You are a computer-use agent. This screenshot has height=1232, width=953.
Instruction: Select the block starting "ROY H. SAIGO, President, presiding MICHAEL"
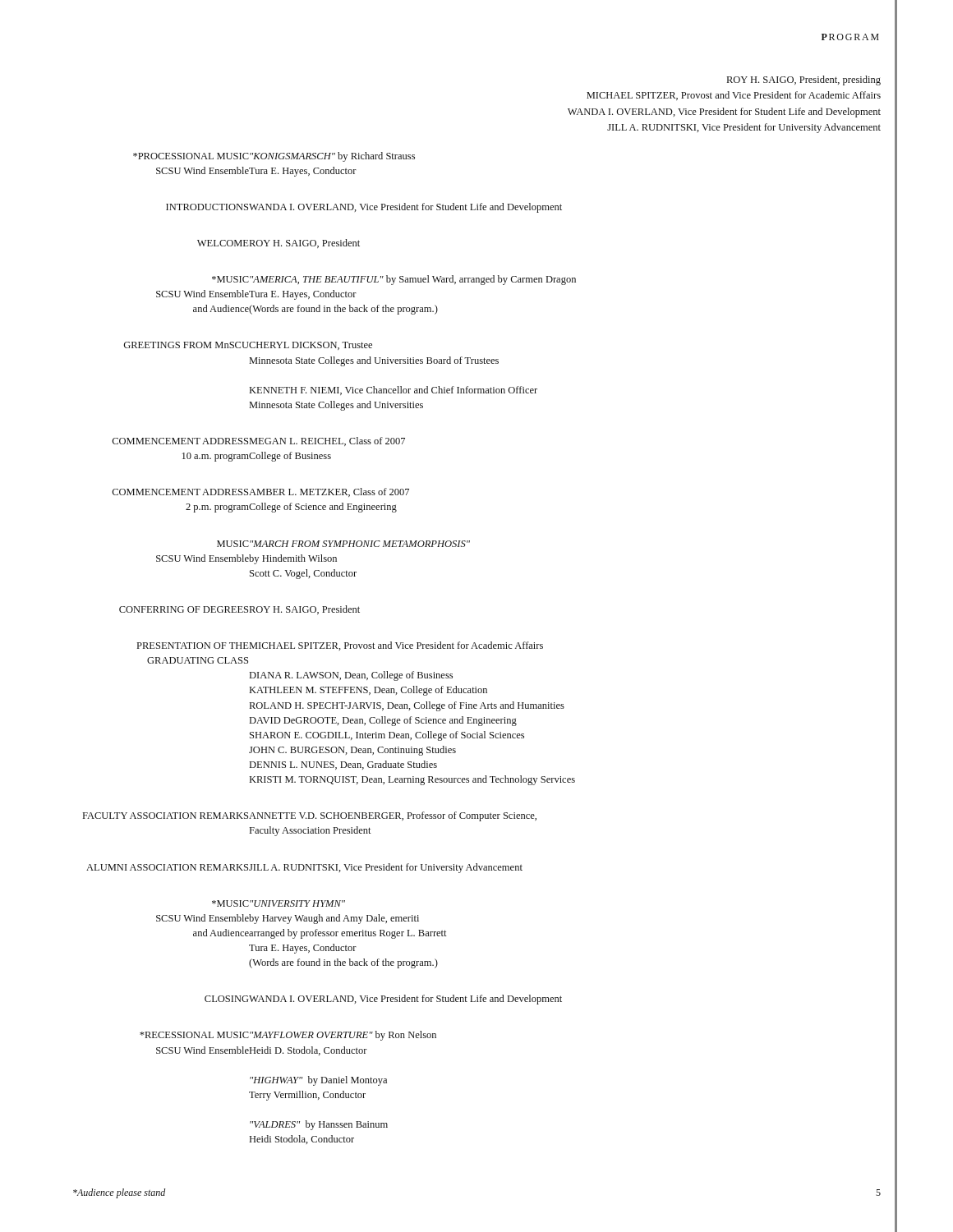tap(724, 104)
